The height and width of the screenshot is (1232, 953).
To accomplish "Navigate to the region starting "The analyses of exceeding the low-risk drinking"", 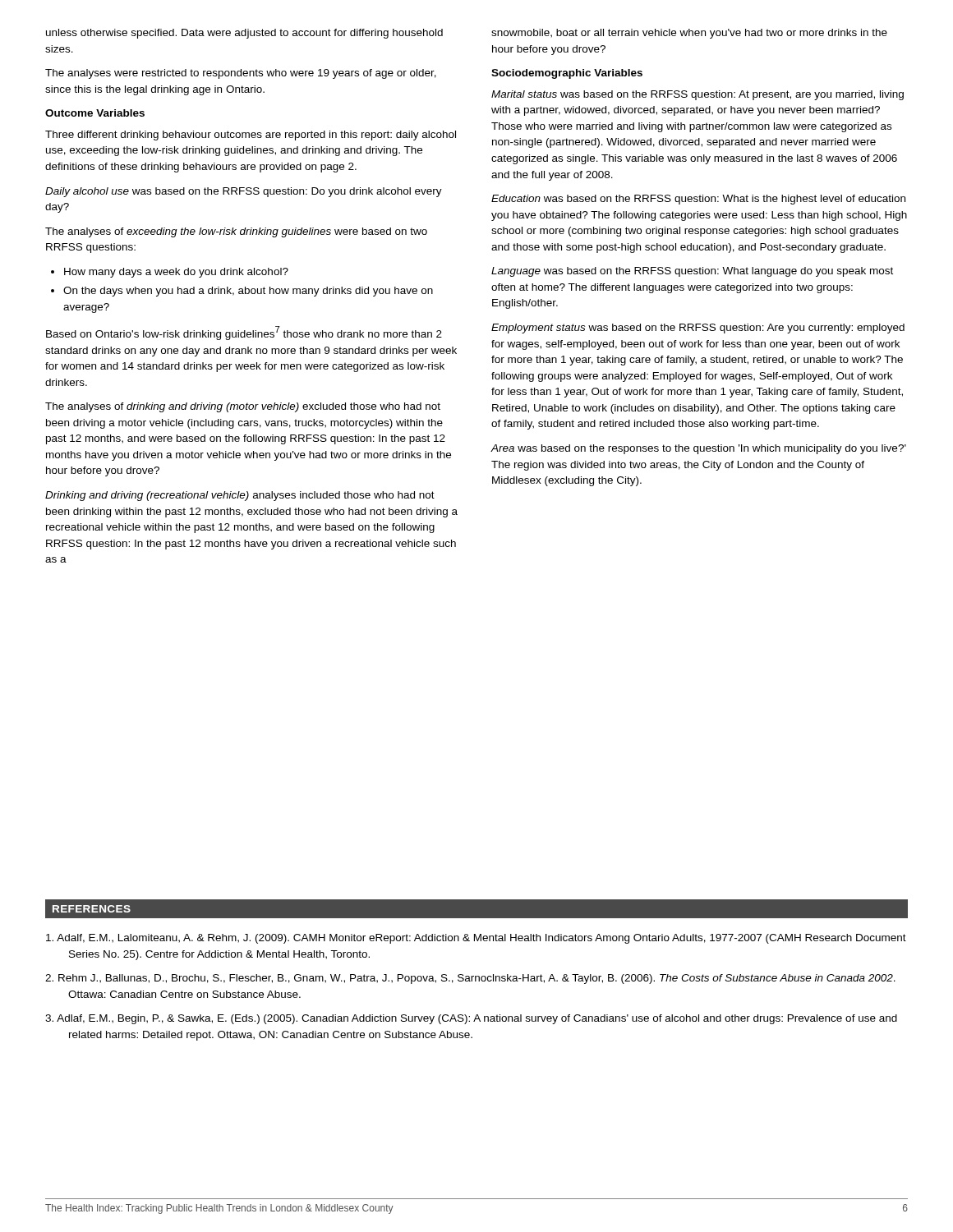I will pyautogui.click(x=253, y=239).
